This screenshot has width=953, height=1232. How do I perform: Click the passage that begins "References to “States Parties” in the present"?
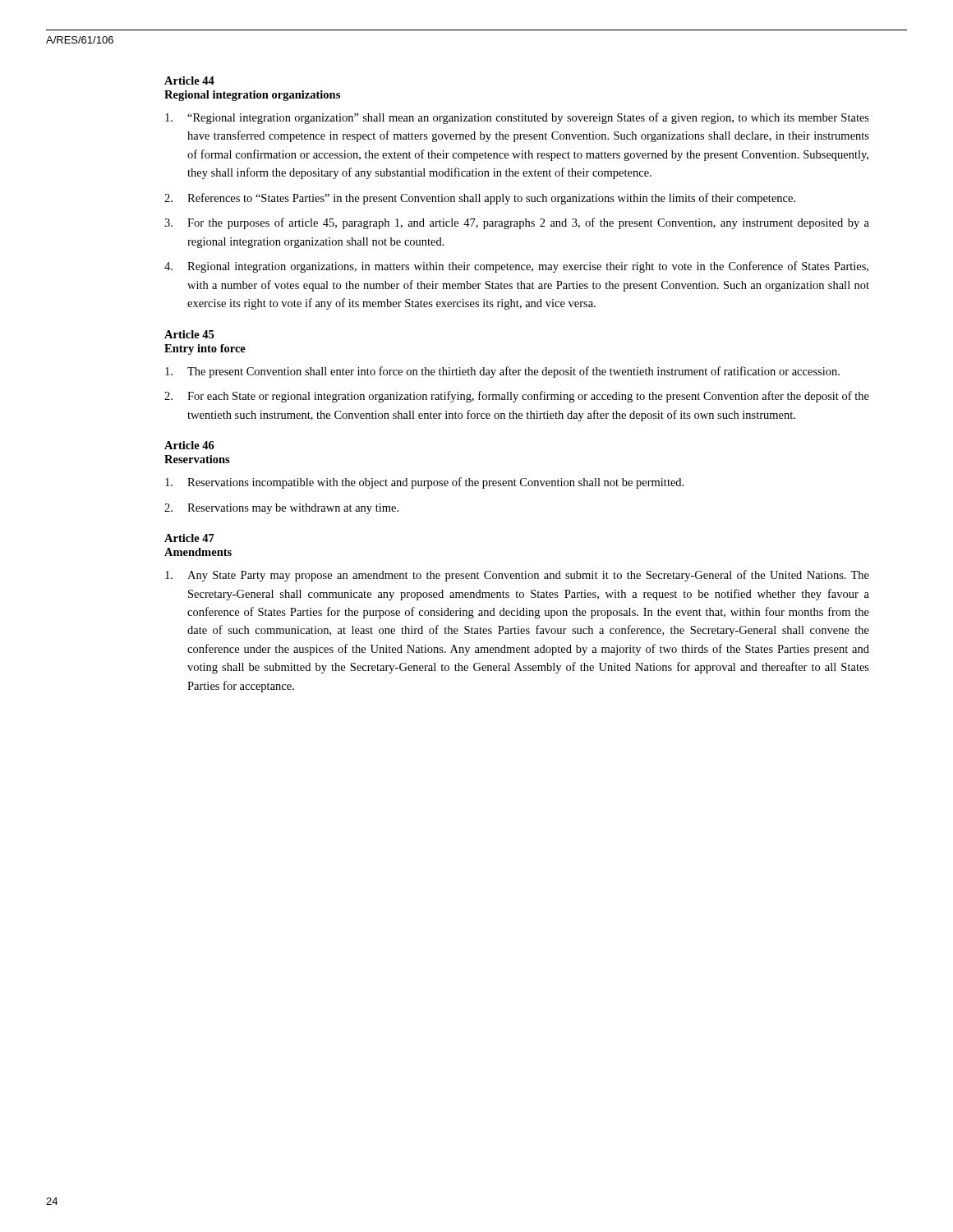click(x=518, y=198)
